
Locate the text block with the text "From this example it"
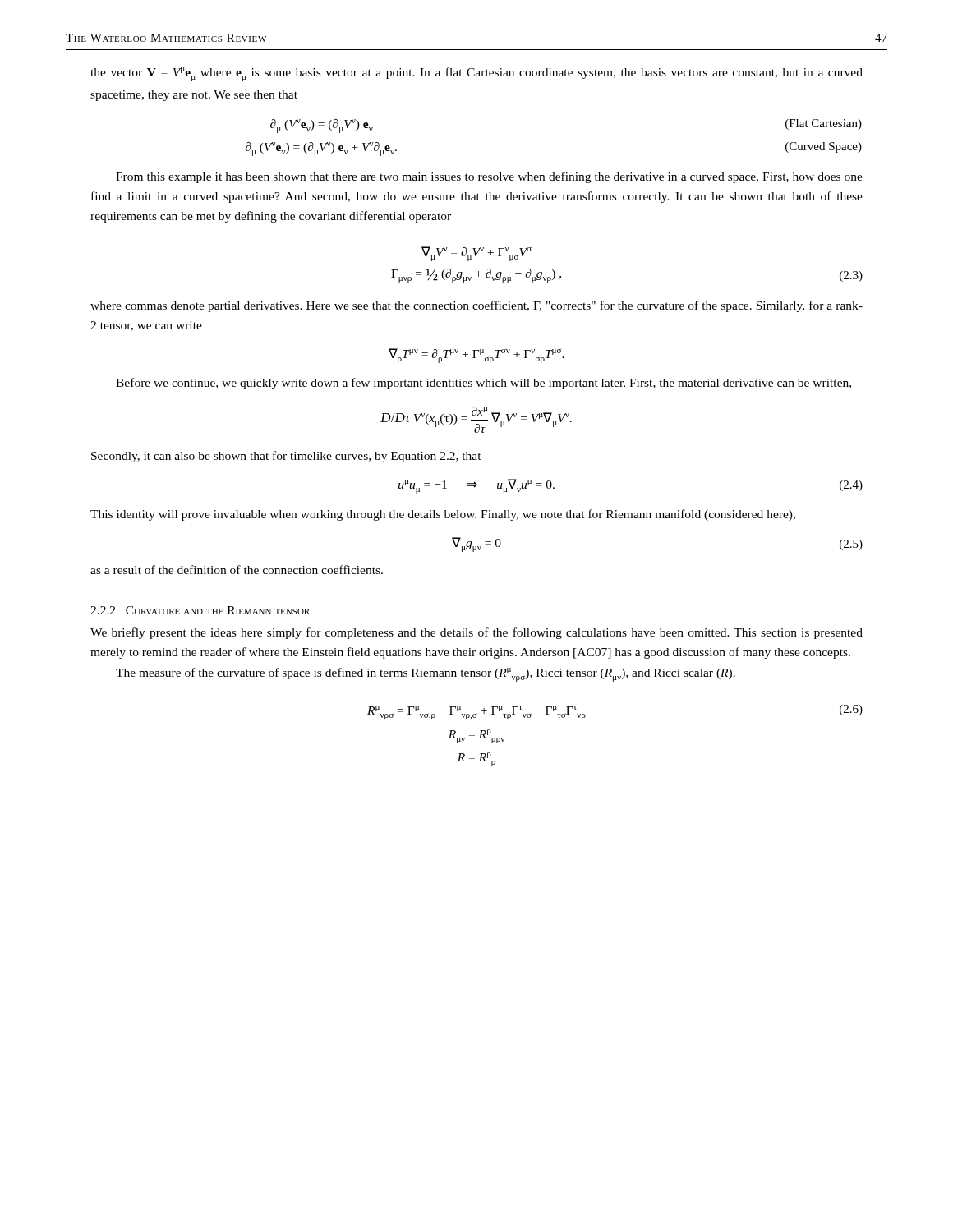476,196
